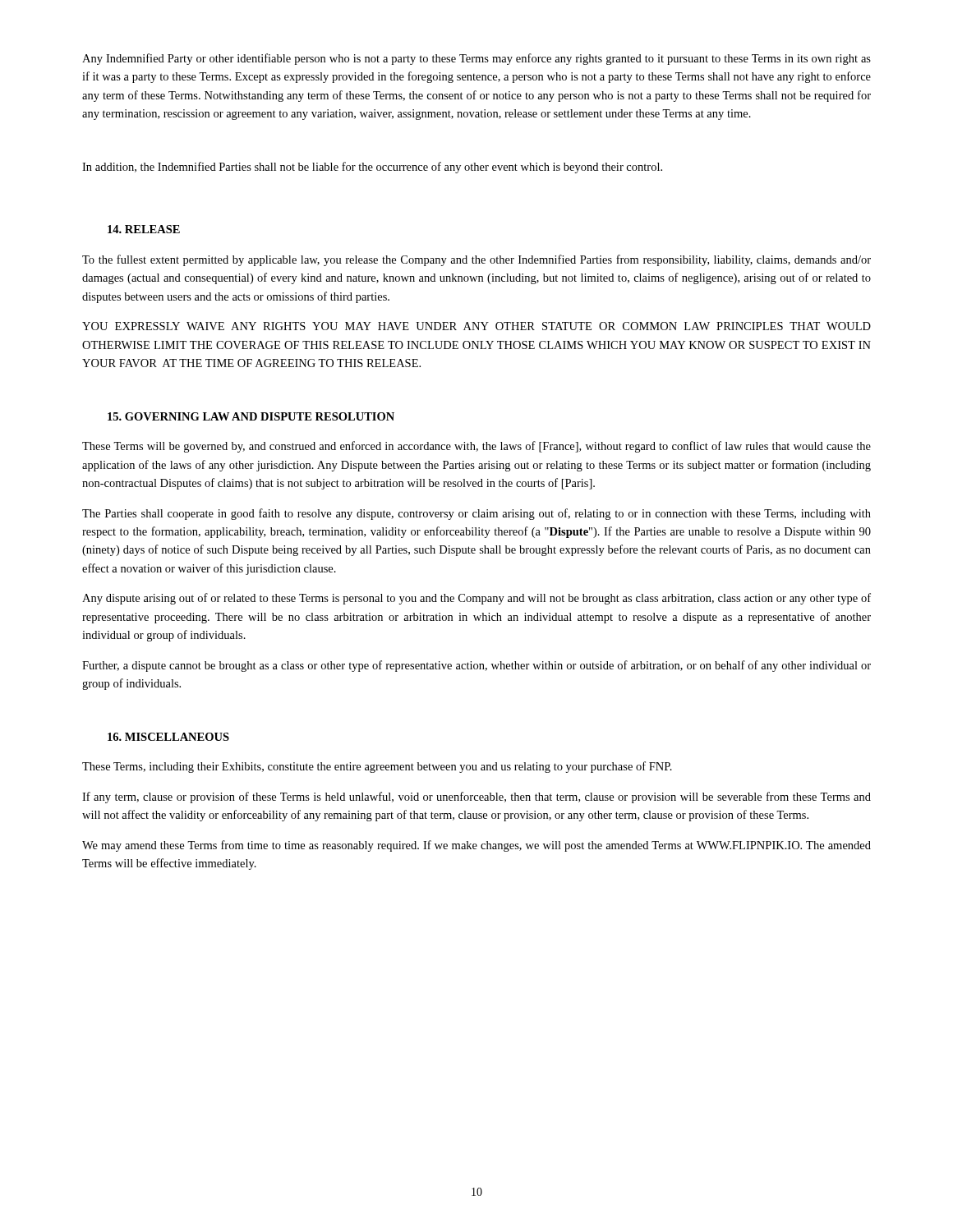Viewport: 953px width, 1232px height.
Task: Find the text block that says "In addition, the"
Action: 476,167
